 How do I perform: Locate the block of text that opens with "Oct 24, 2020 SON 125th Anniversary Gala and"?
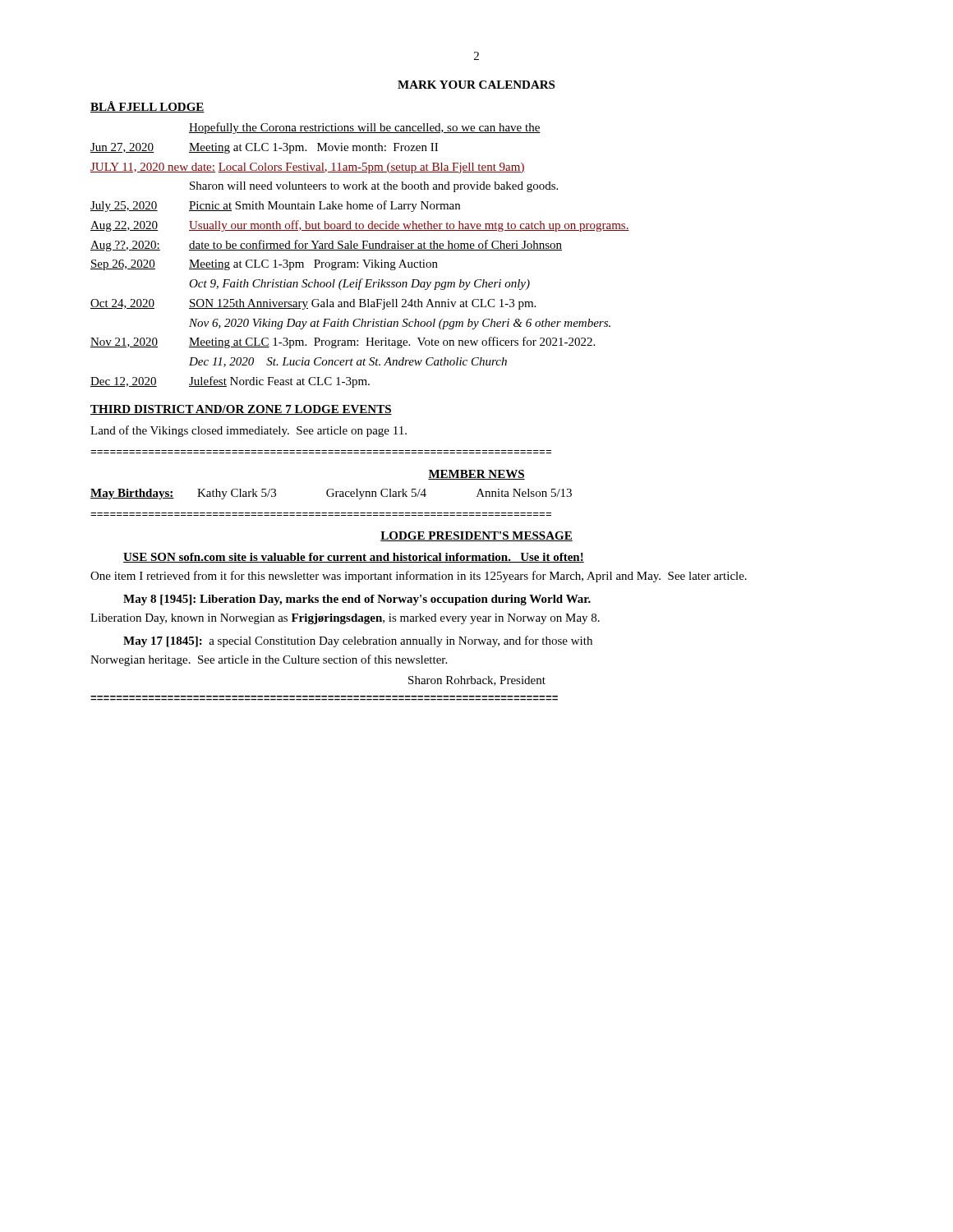click(476, 304)
